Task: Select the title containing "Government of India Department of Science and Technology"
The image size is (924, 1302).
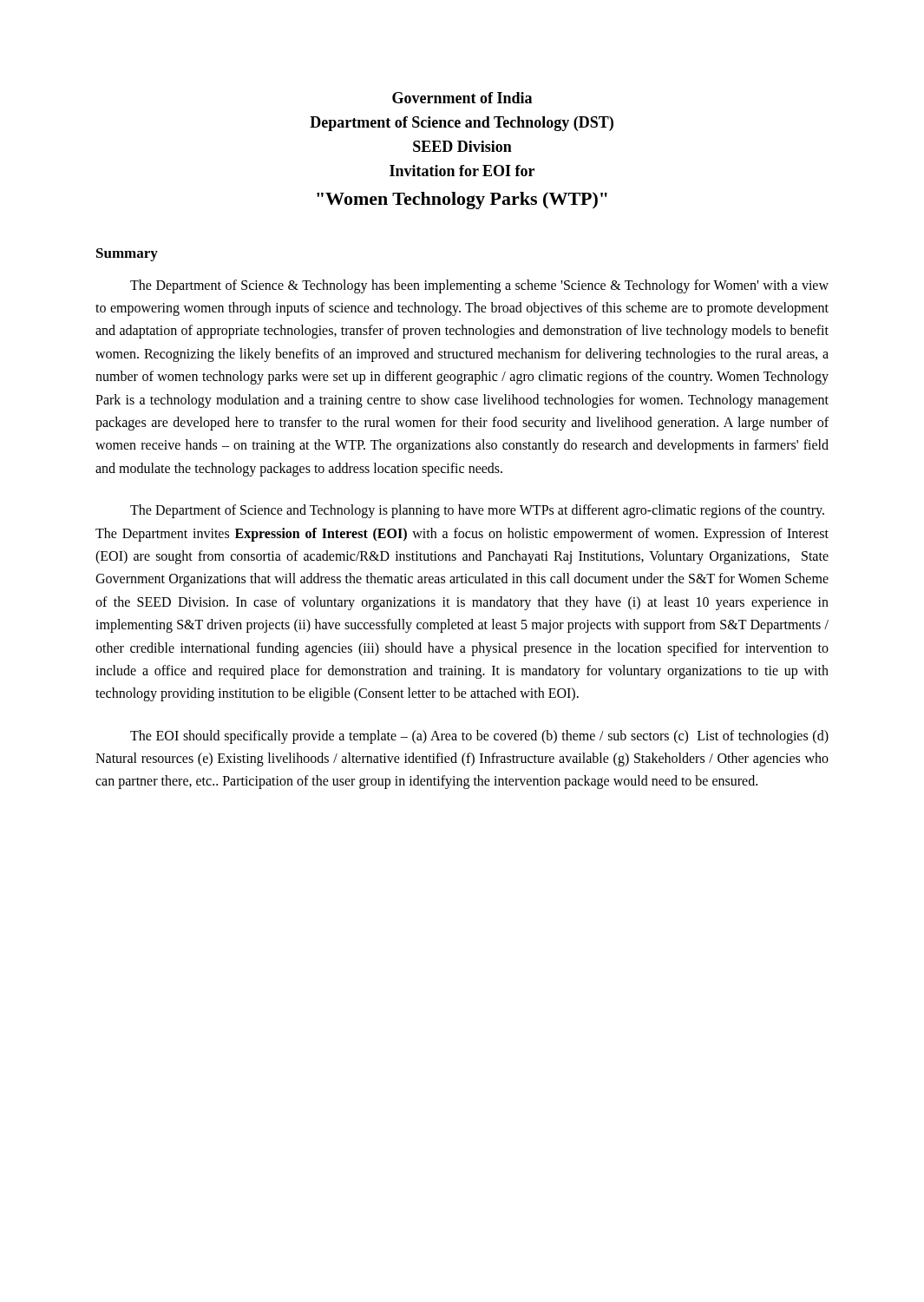Action: click(x=462, y=150)
